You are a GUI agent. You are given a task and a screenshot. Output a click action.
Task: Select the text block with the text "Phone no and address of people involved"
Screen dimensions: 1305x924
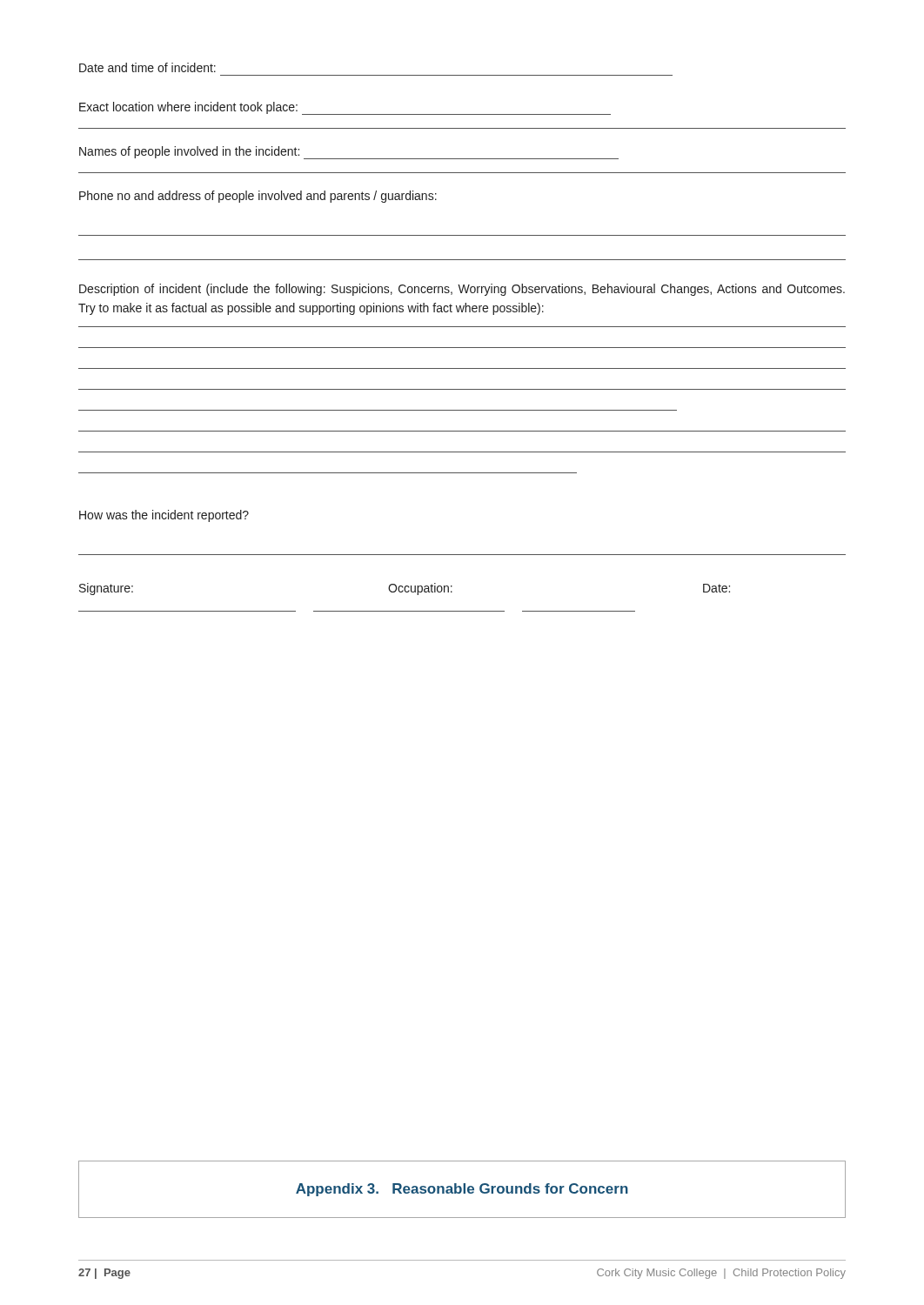[258, 196]
